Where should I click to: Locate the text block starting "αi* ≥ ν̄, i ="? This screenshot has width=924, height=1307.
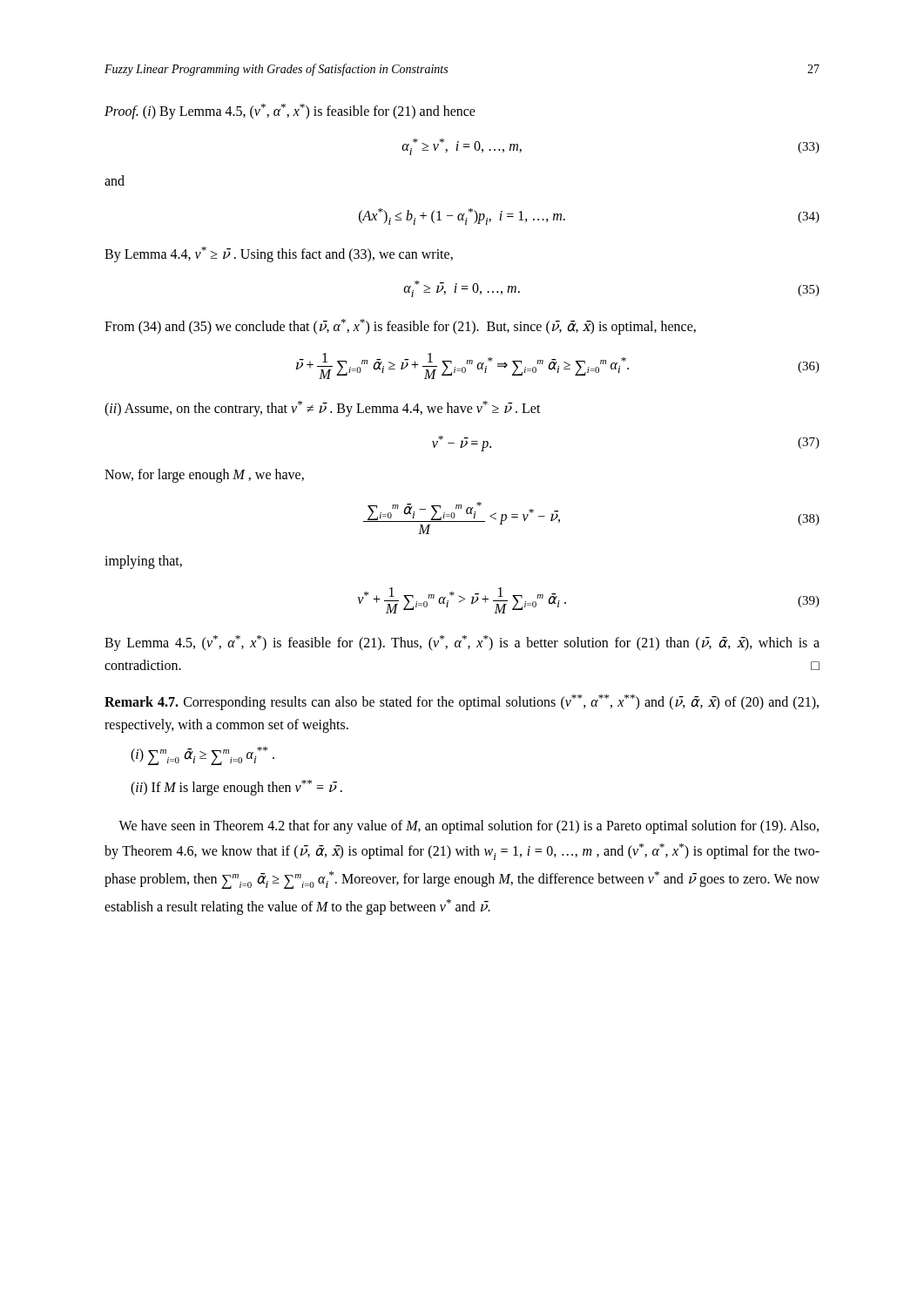pos(442,289)
